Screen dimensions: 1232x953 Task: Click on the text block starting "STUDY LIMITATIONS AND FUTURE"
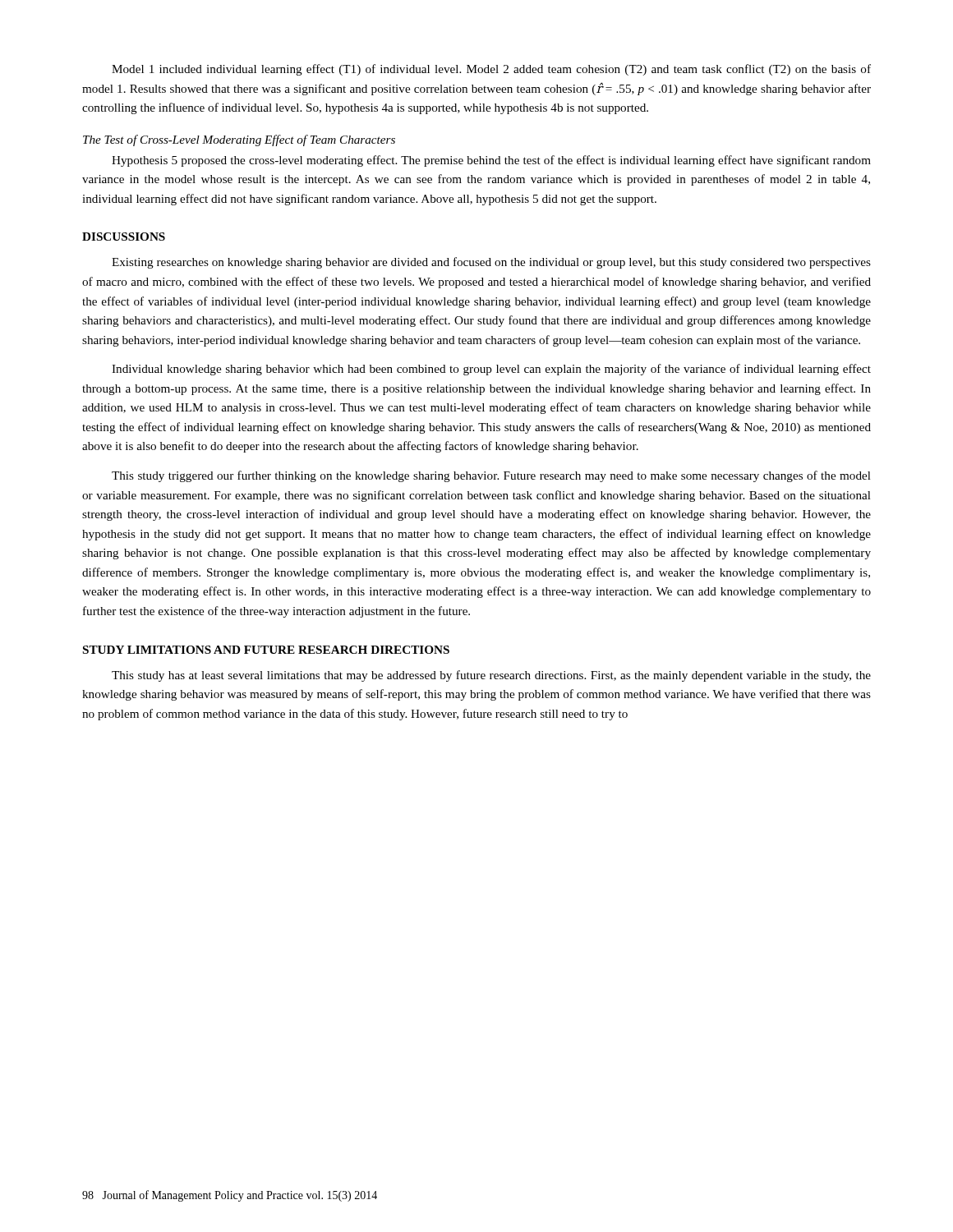point(266,649)
